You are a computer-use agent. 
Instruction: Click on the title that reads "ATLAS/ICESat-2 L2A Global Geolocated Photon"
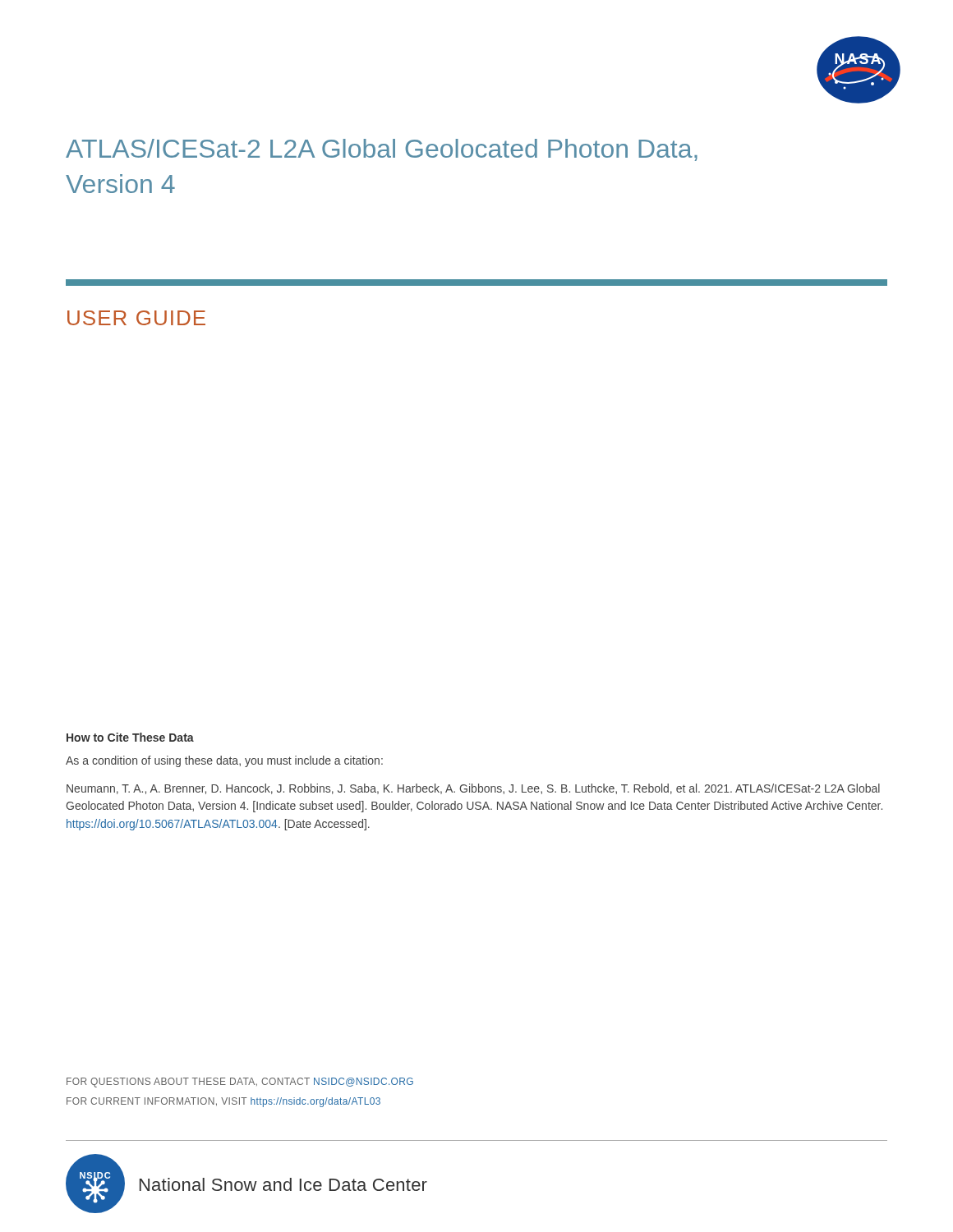476,167
